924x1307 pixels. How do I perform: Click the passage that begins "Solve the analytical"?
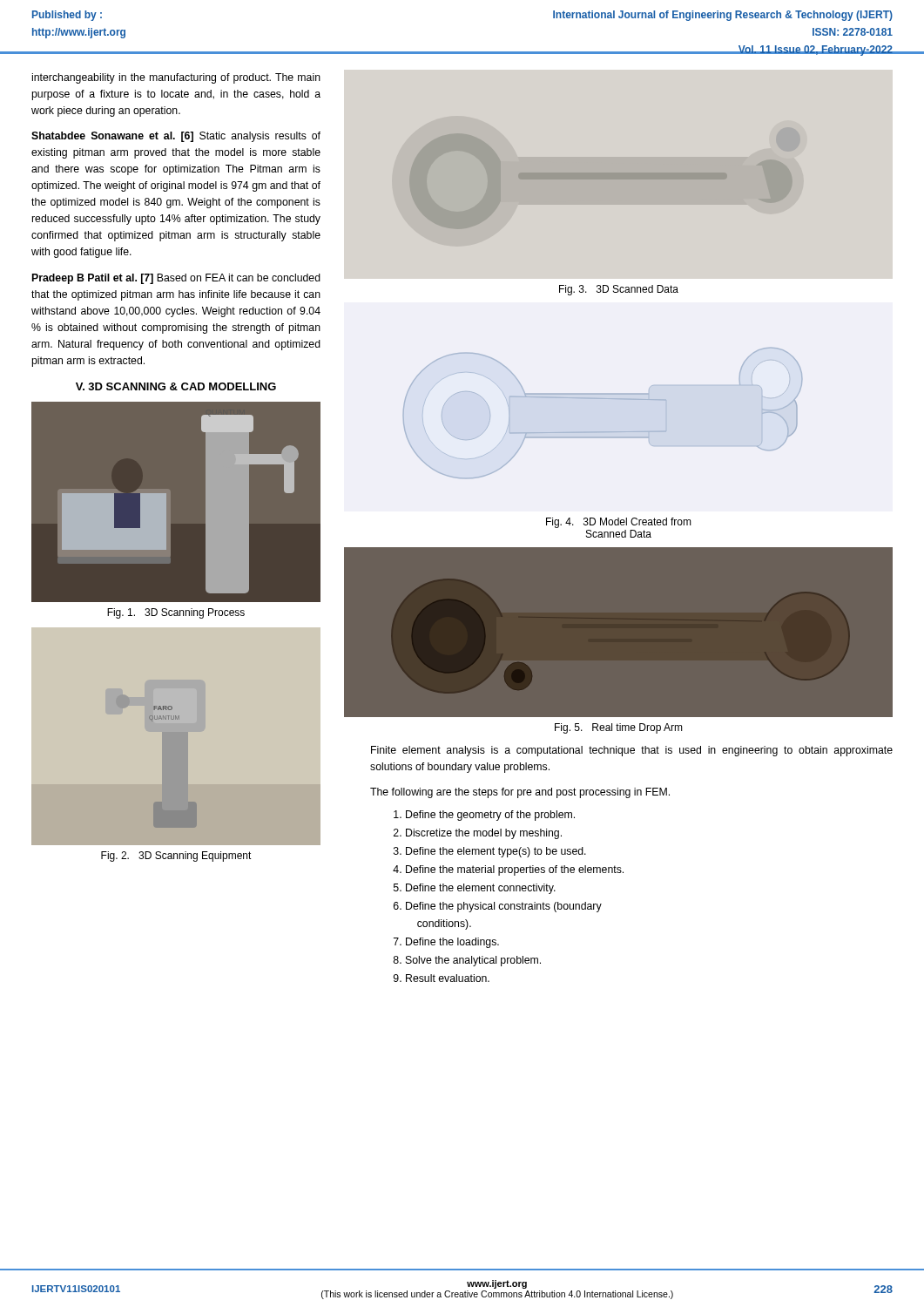coord(473,960)
